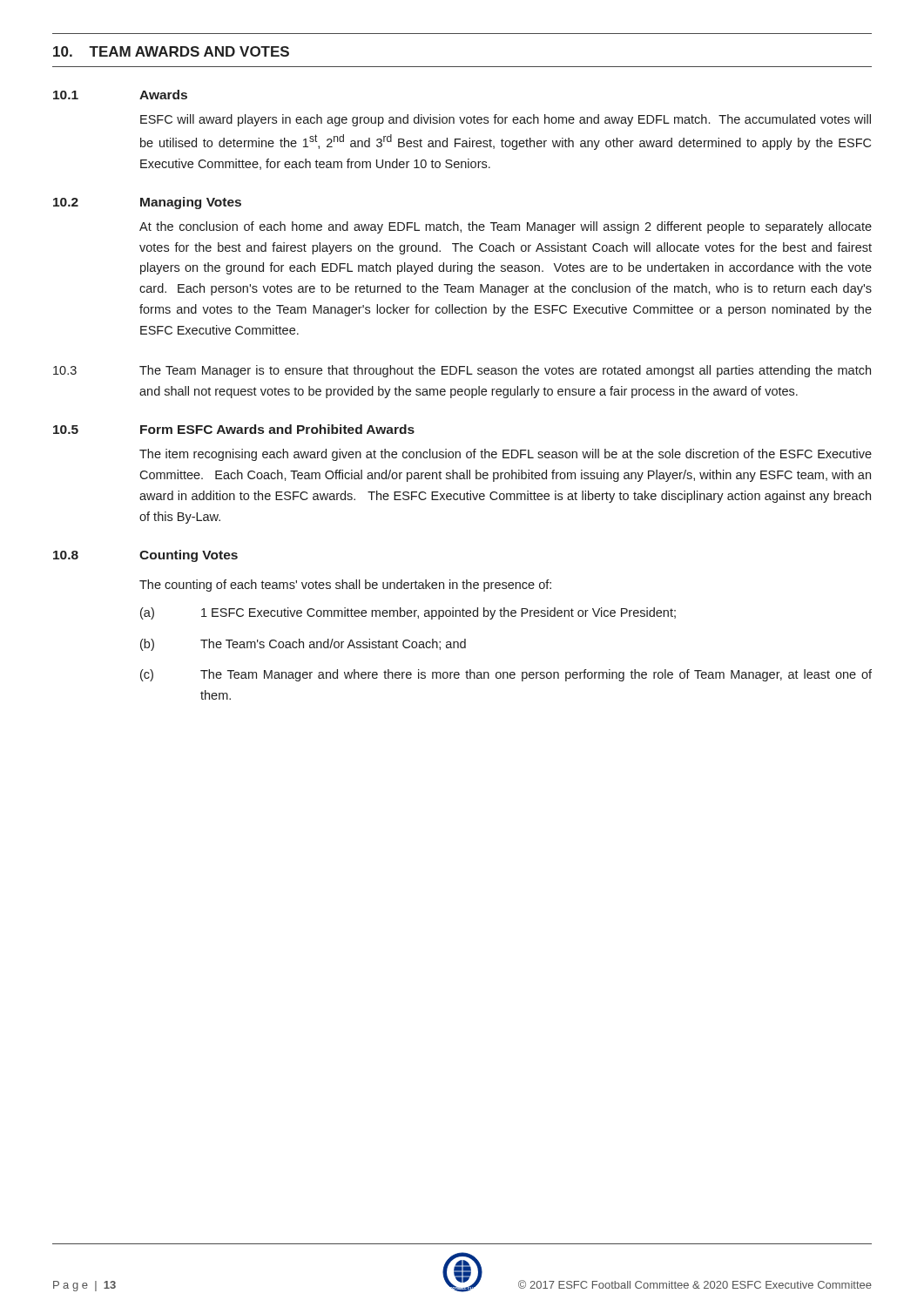Click on the text block containing "At the conclusion of each home and"
This screenshot has width=924, height=1307.
tap(506, 278)
